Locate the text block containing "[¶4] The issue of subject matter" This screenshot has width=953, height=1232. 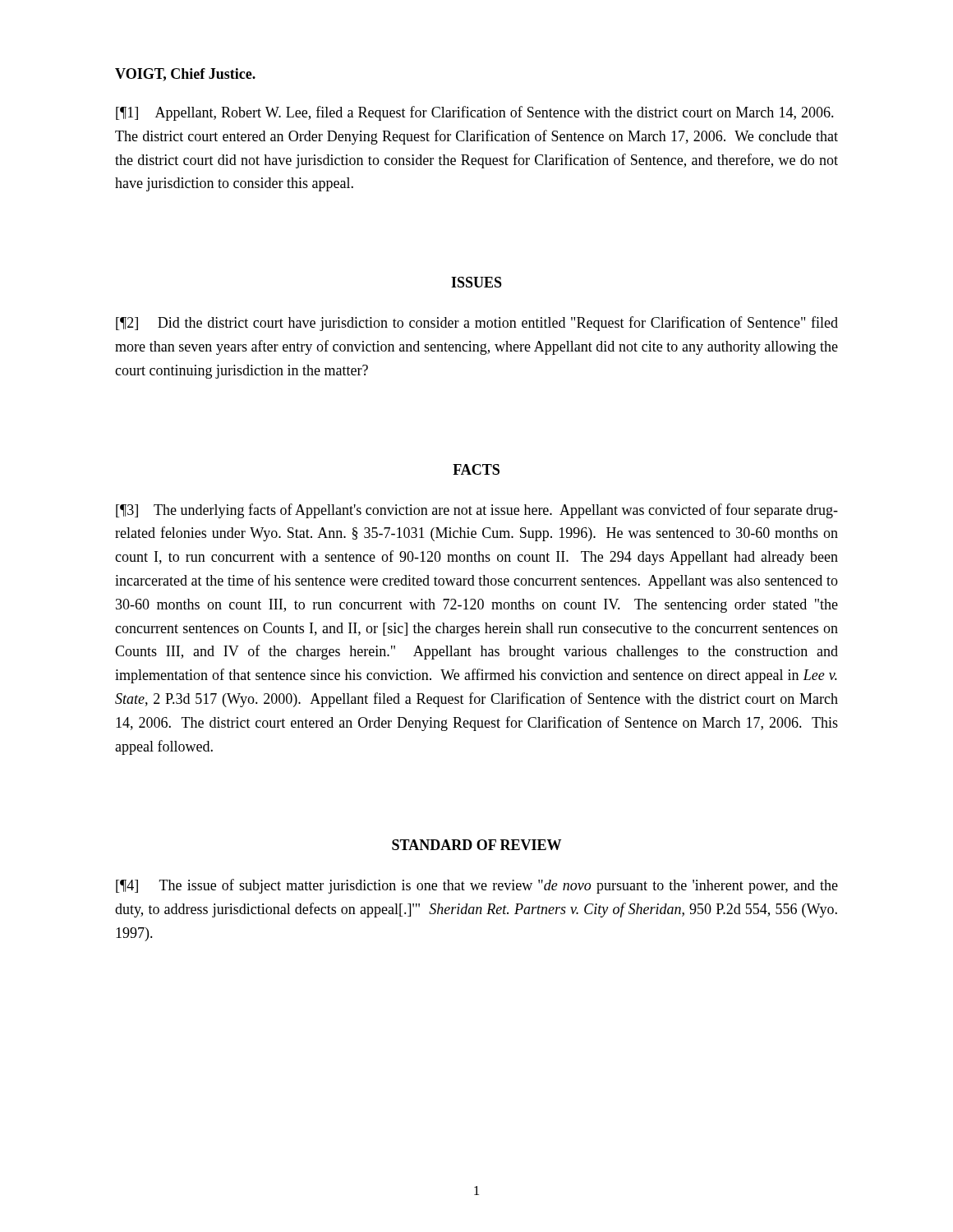(476, 909)
